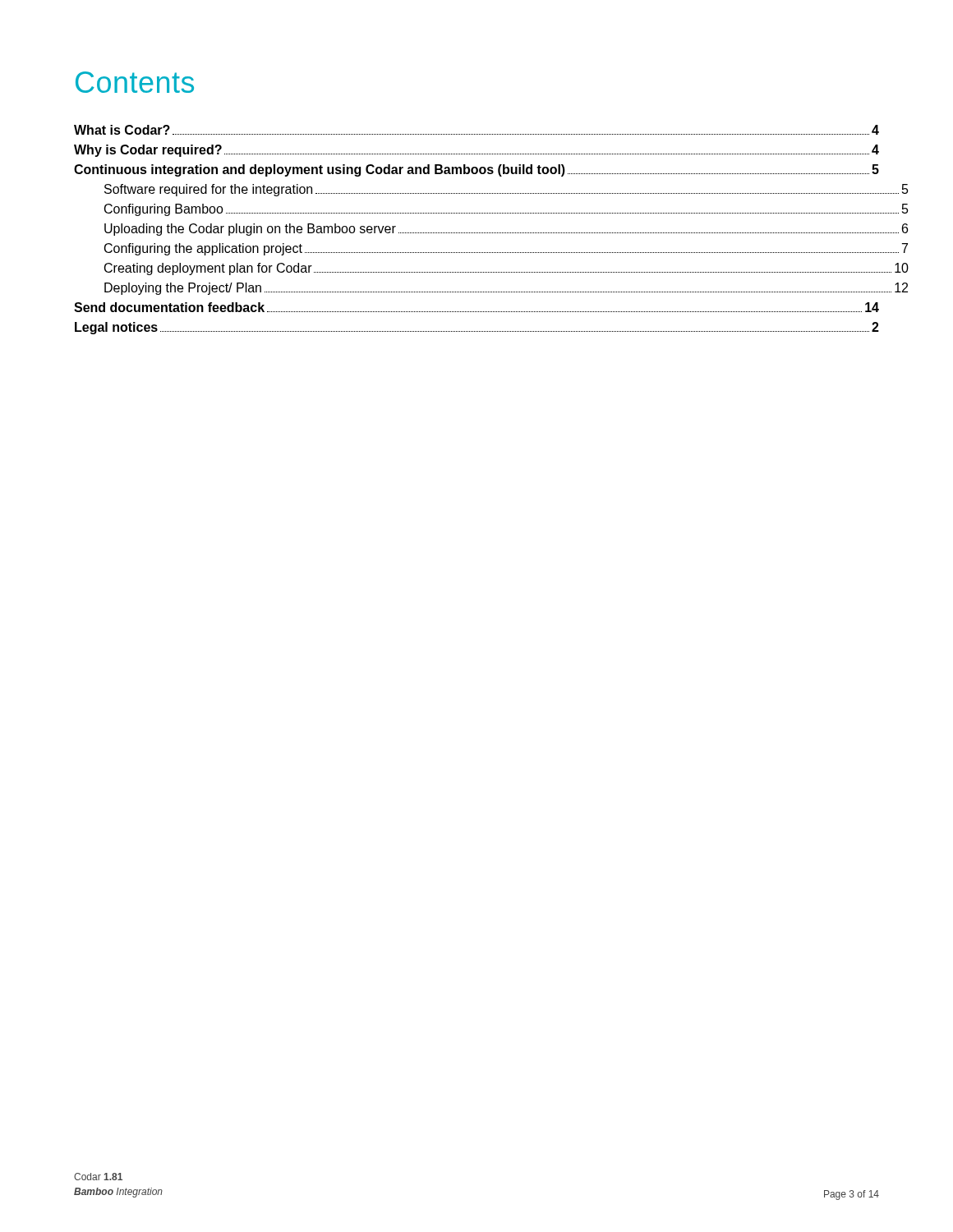Where is the passage that starts "Creating deployment plan for Codar"?

point(476,269)
